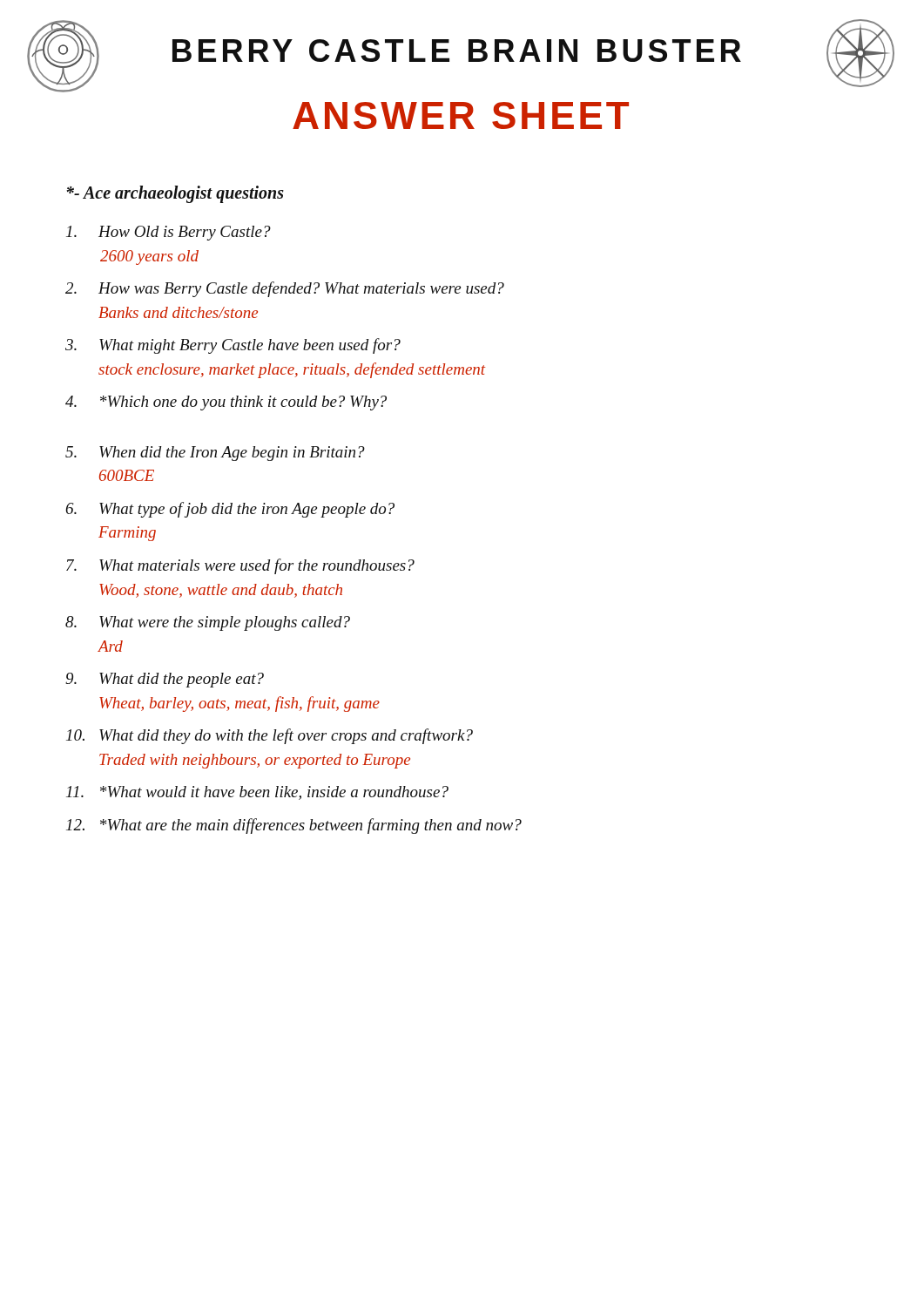Where is the passage that starts "11. *What would it have been"?
924x1307 pixels.
click(257, 792)
